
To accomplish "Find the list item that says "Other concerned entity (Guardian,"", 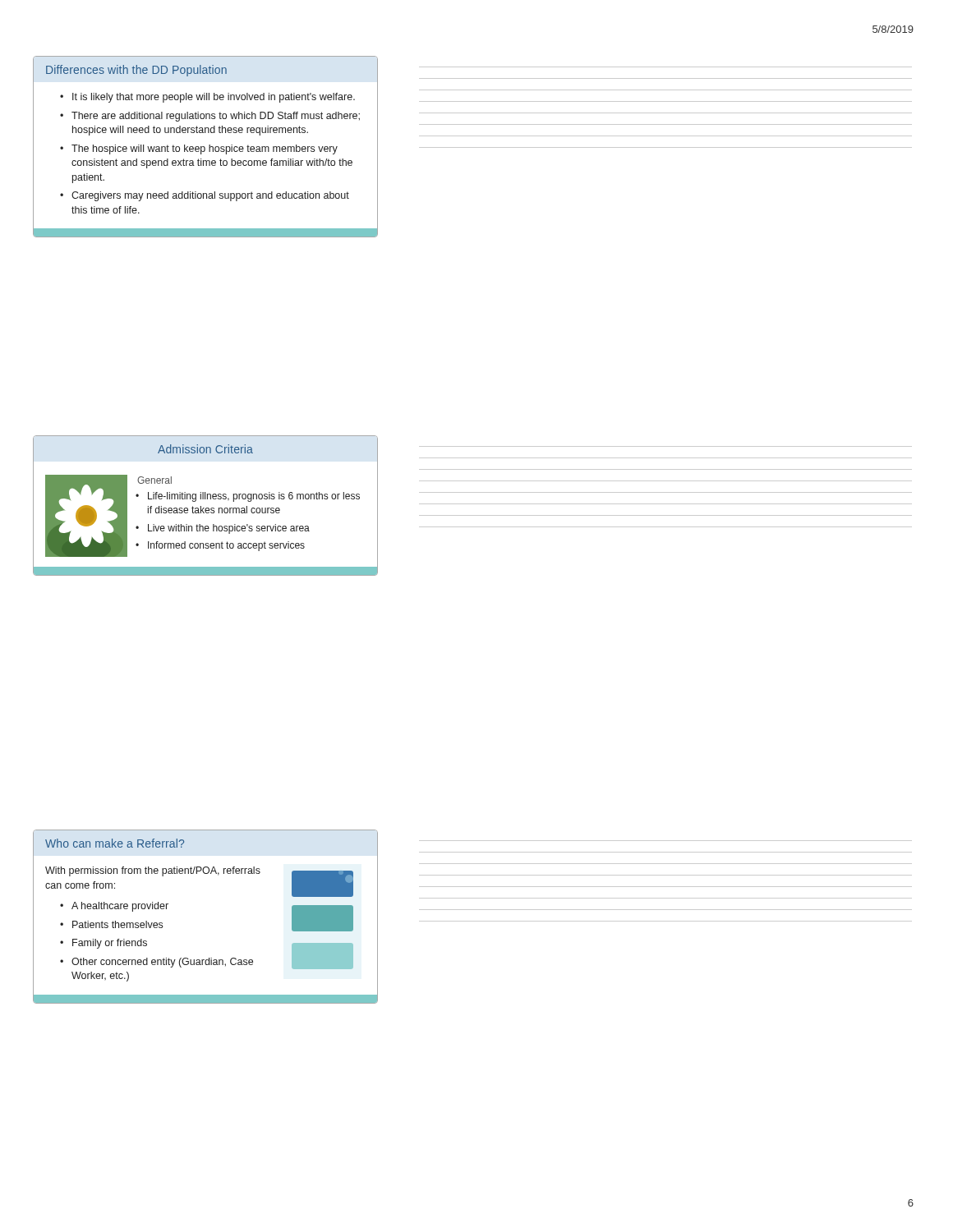I will (x=163, y=969).
